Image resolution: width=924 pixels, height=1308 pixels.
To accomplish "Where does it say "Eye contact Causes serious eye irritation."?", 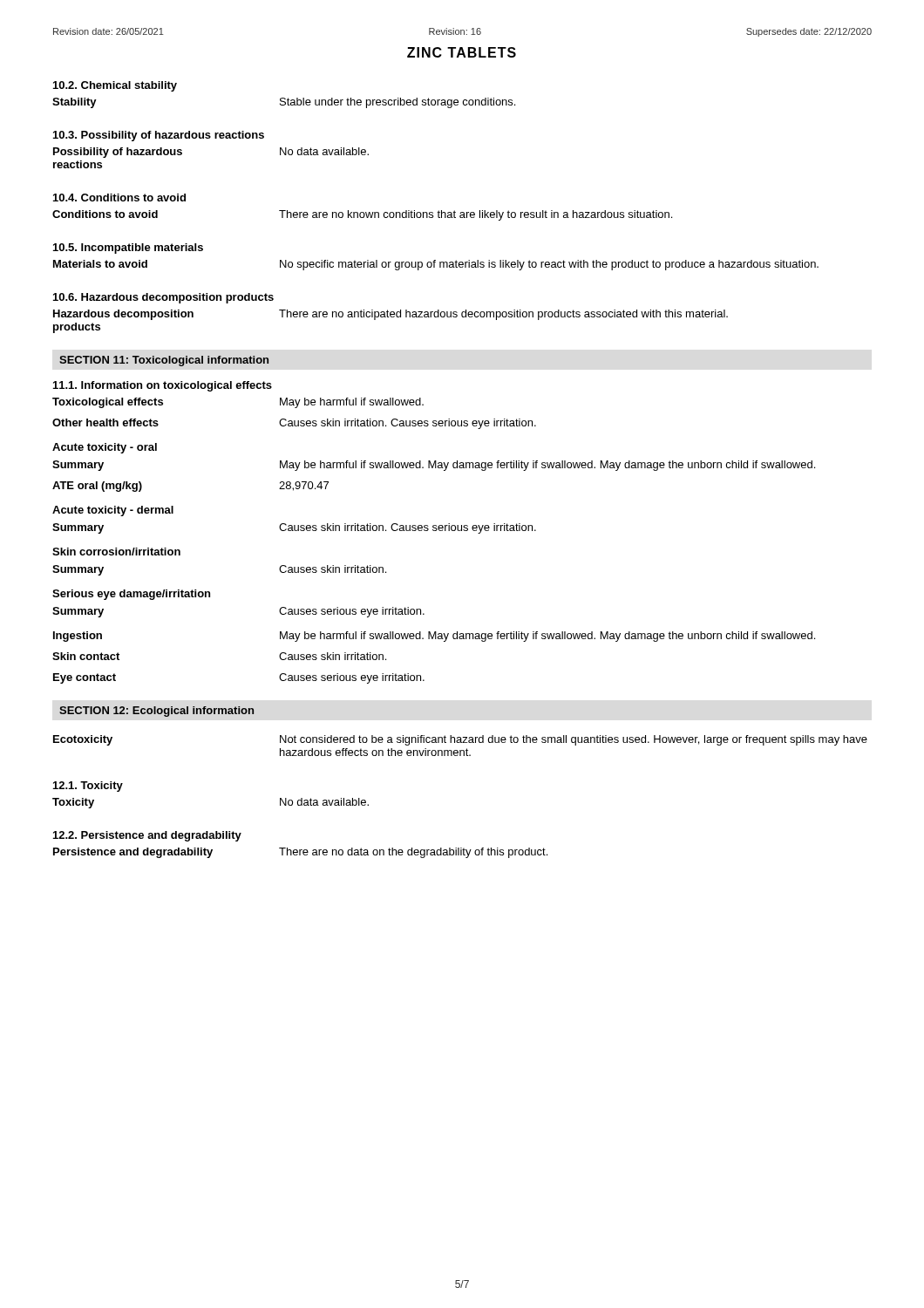I will 82,678.
